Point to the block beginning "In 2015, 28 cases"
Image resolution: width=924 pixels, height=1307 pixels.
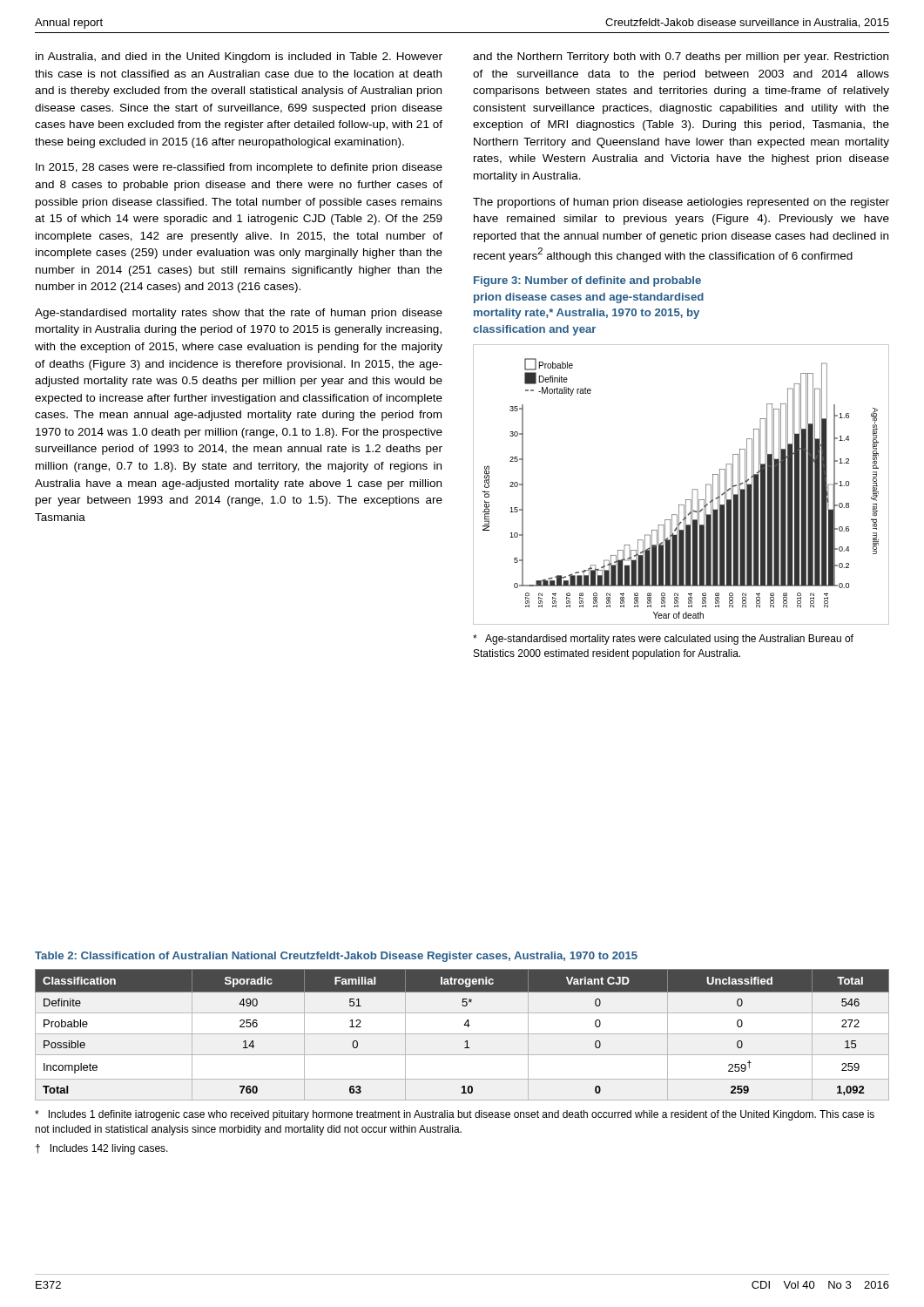click(x=239, y=227)
